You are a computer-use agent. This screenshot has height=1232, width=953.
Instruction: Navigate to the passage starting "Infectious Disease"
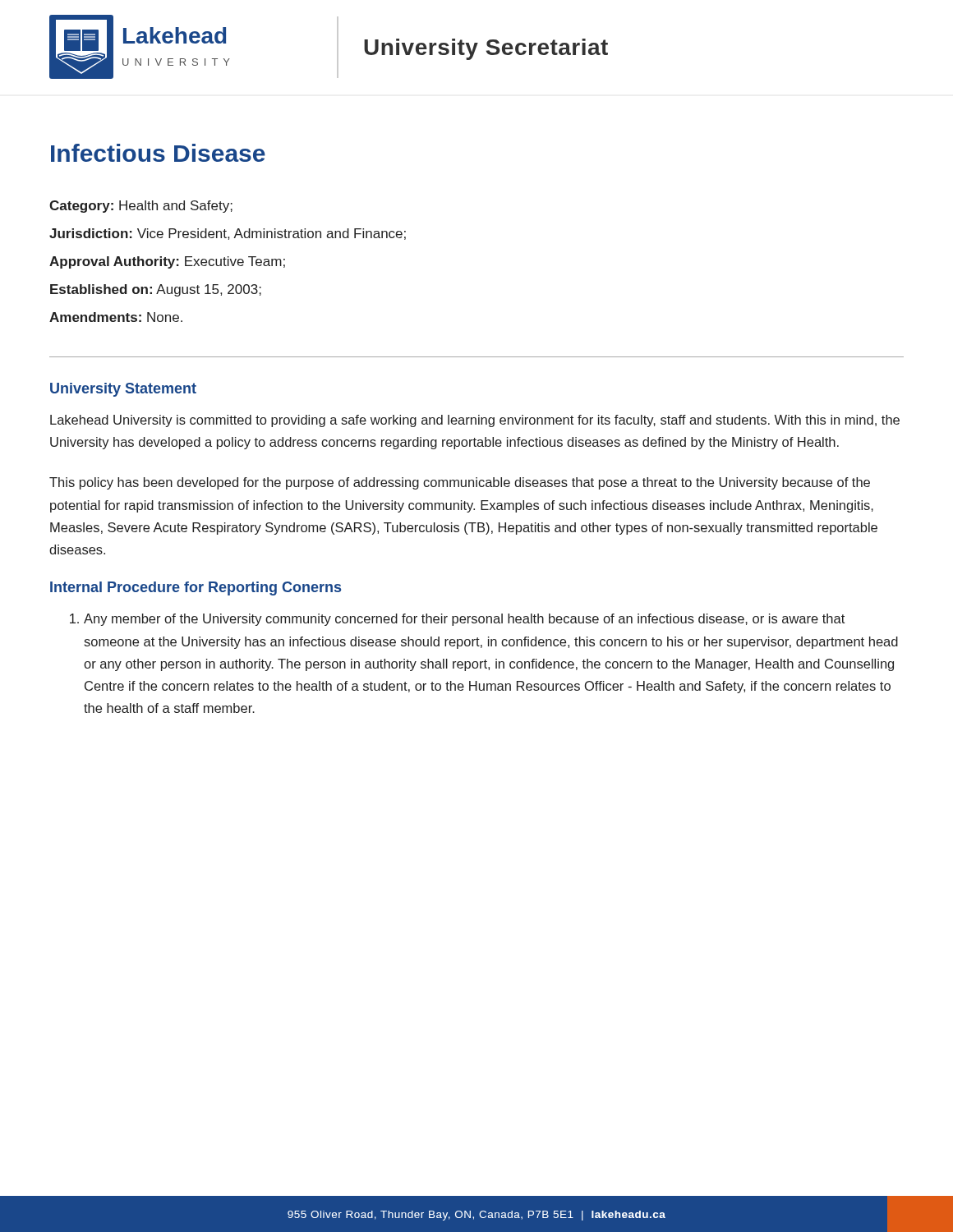[157, 153]
